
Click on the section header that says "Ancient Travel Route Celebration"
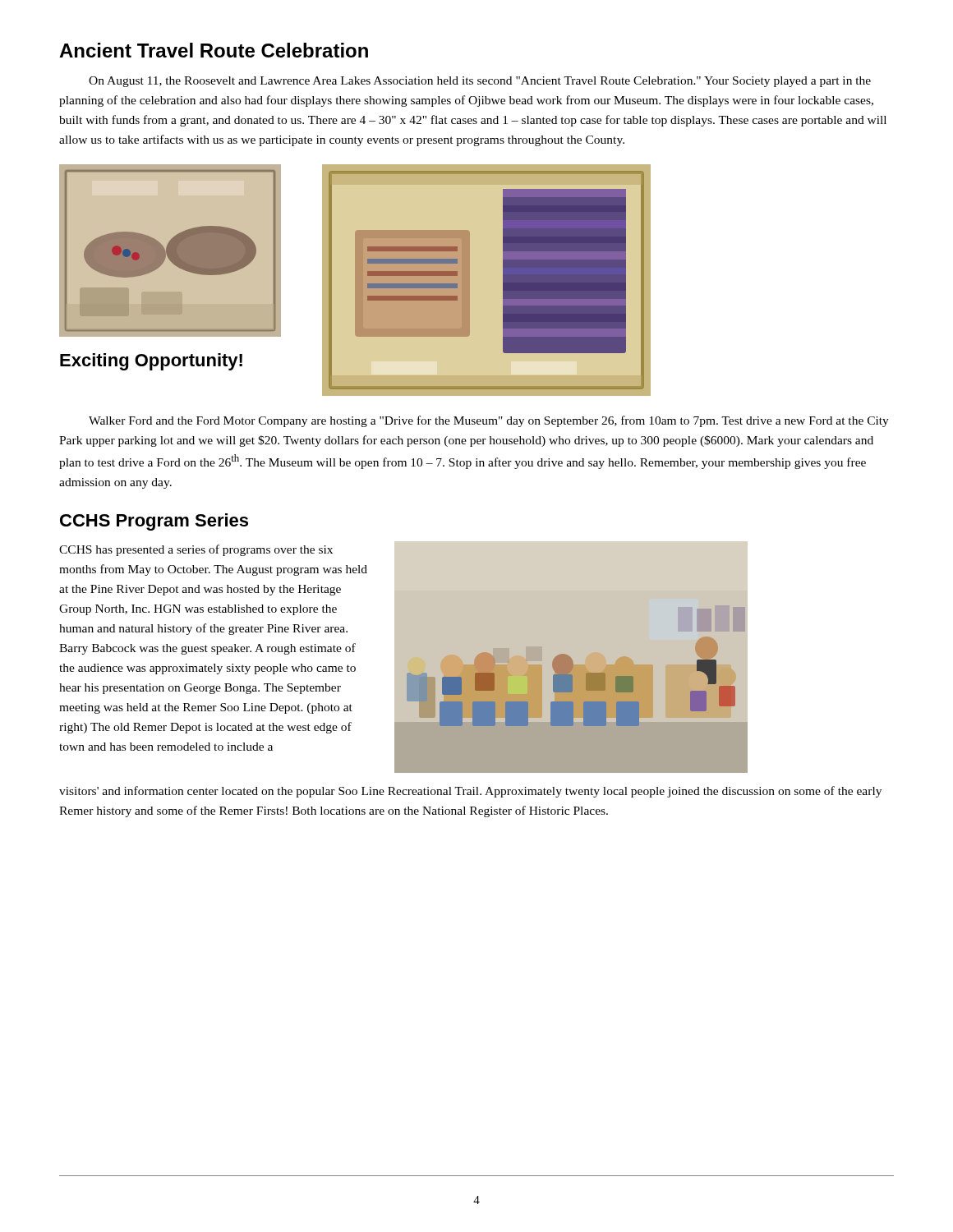click(x=214, y=51)
